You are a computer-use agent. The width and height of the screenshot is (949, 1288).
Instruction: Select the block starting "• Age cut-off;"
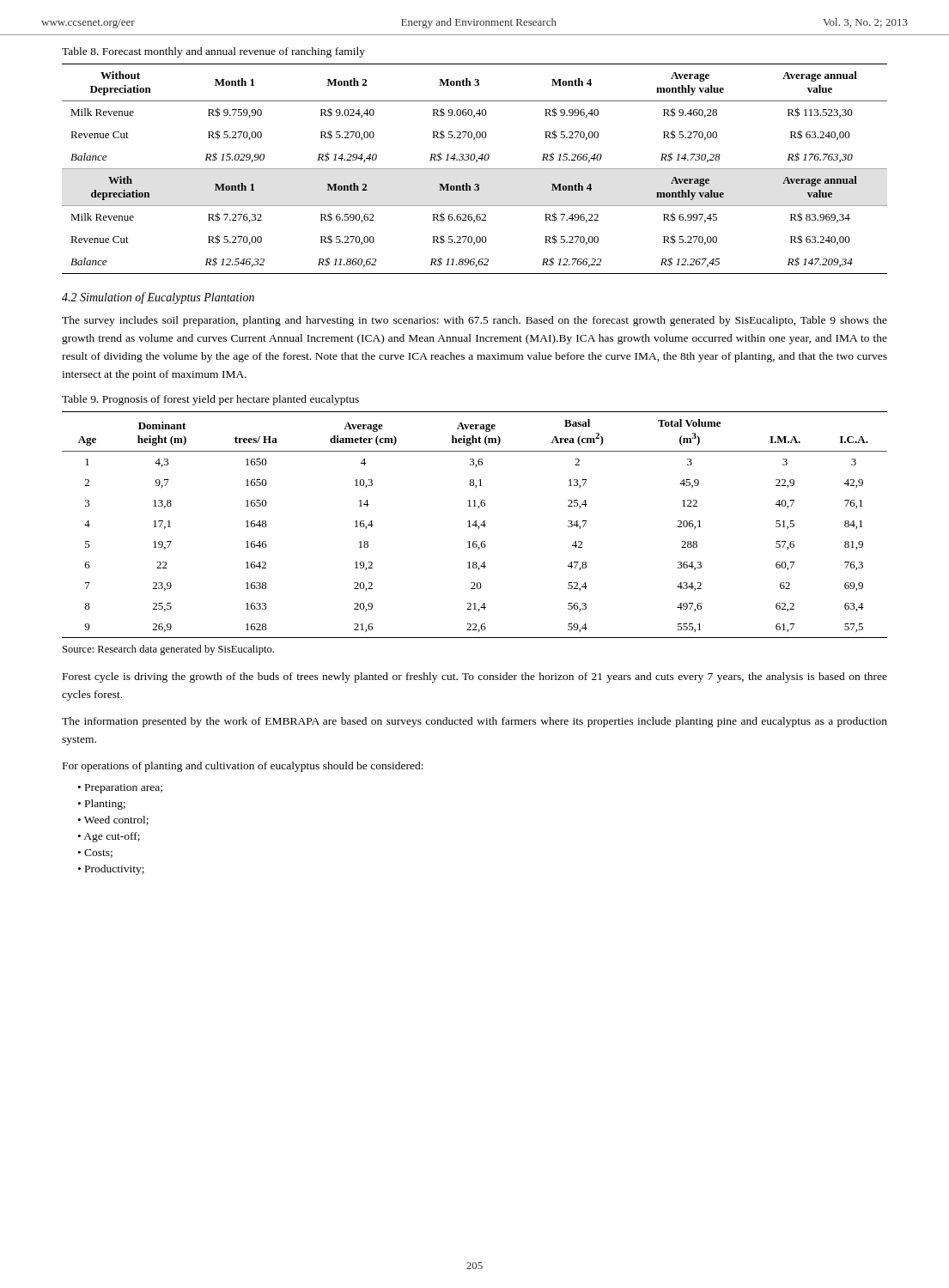tap(109, 836)
